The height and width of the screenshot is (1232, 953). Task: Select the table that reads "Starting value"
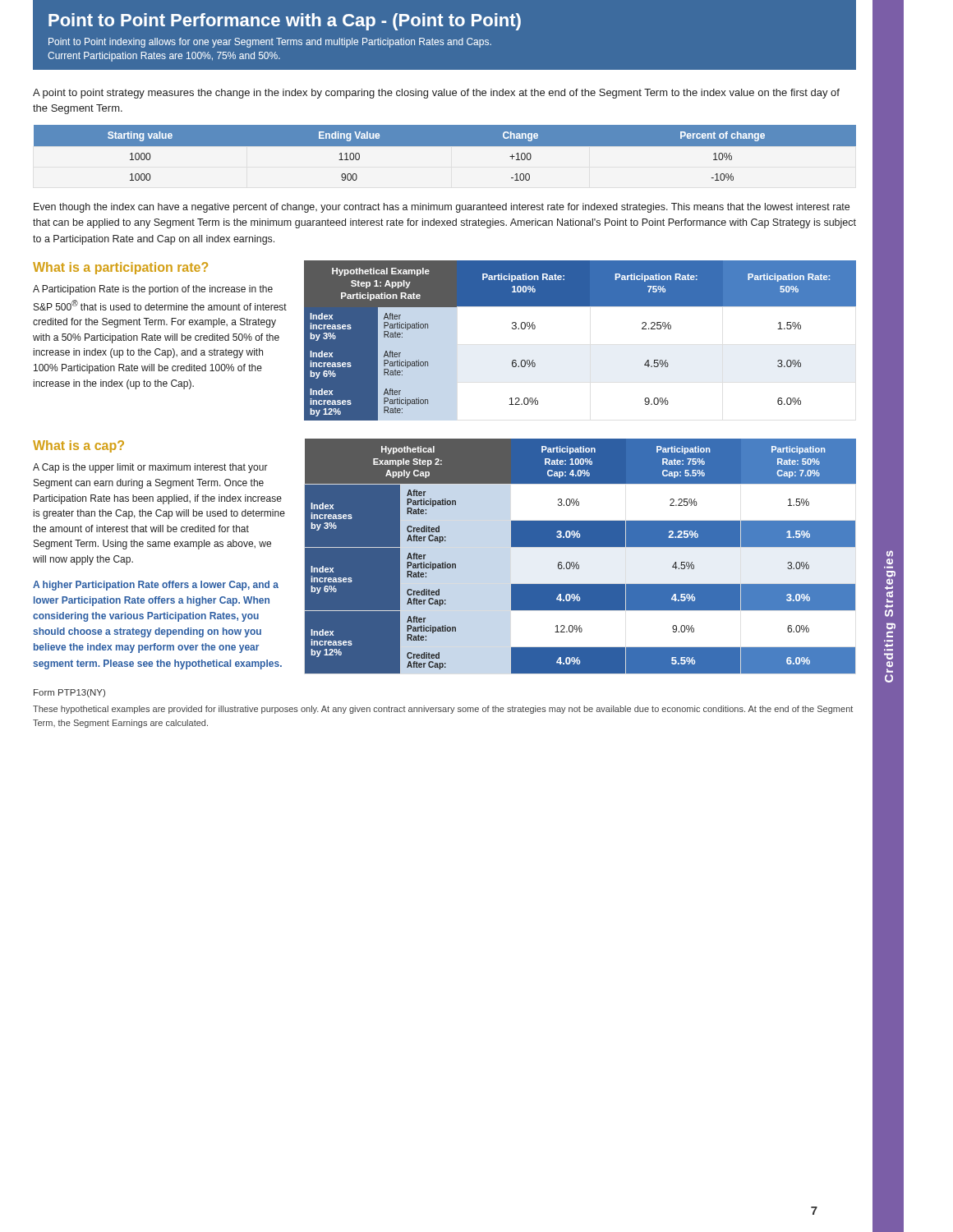444,156
